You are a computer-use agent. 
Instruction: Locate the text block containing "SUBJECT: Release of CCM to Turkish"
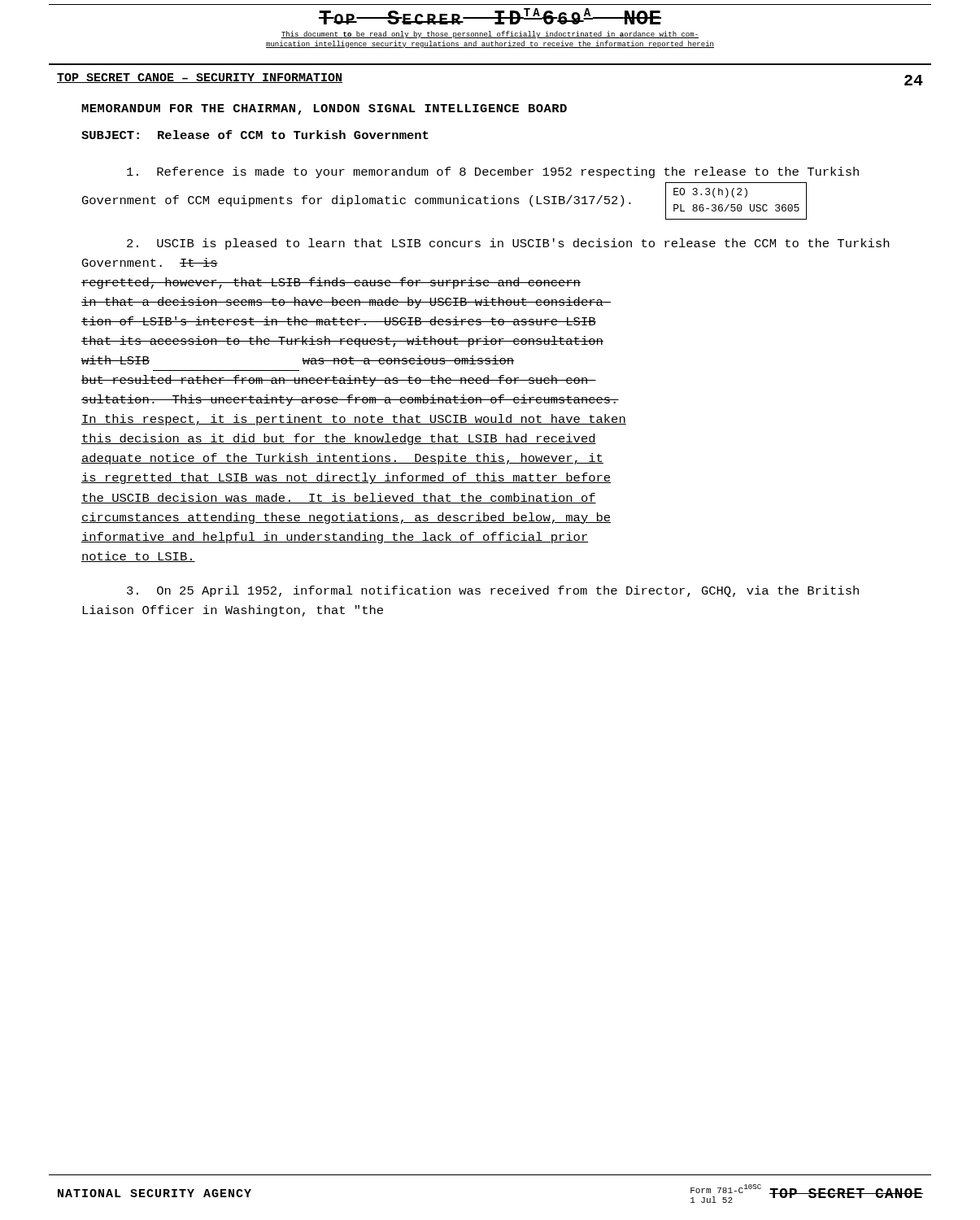(255, 136)
